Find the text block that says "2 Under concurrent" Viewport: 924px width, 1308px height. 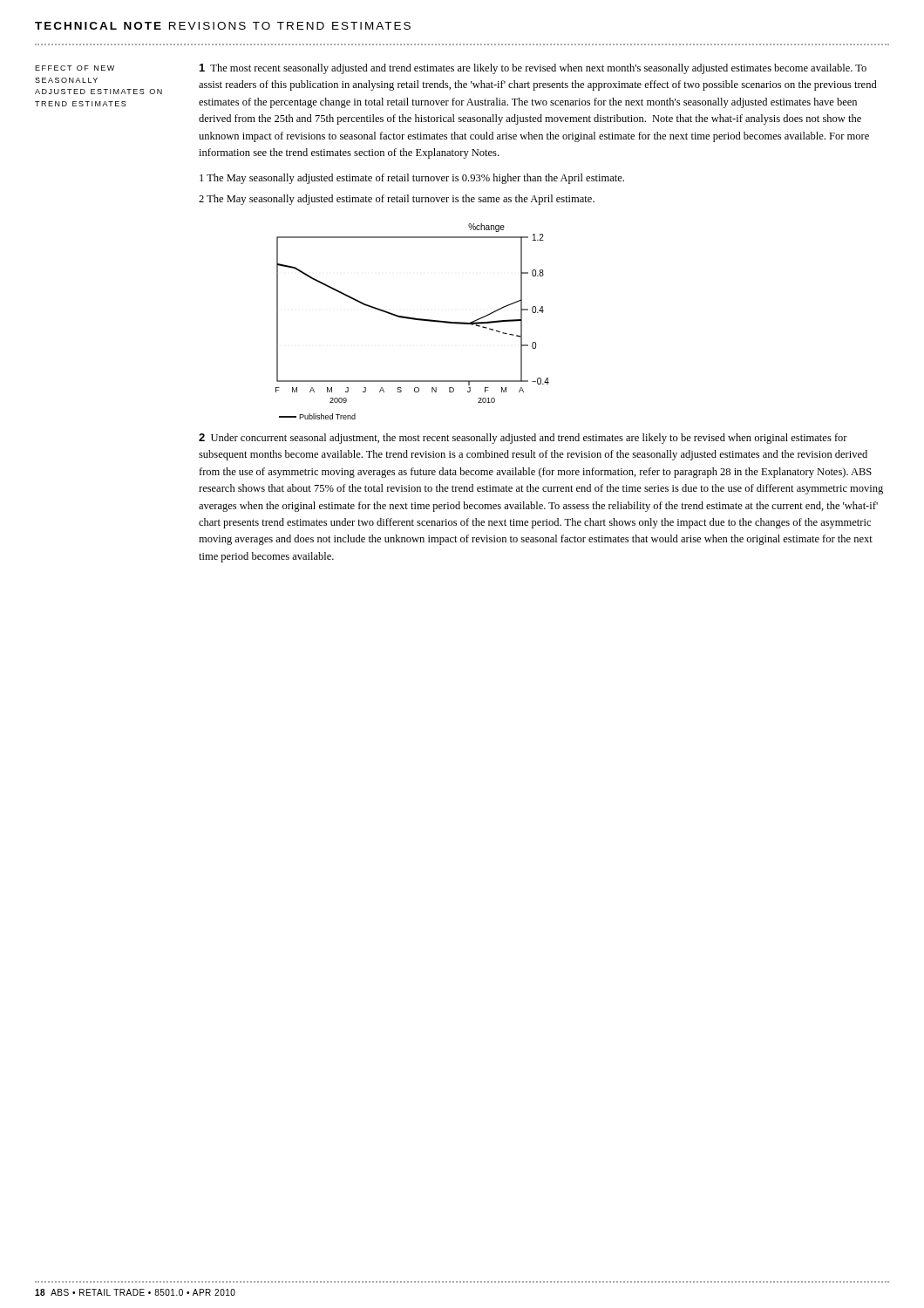click(x=541, y=496)
